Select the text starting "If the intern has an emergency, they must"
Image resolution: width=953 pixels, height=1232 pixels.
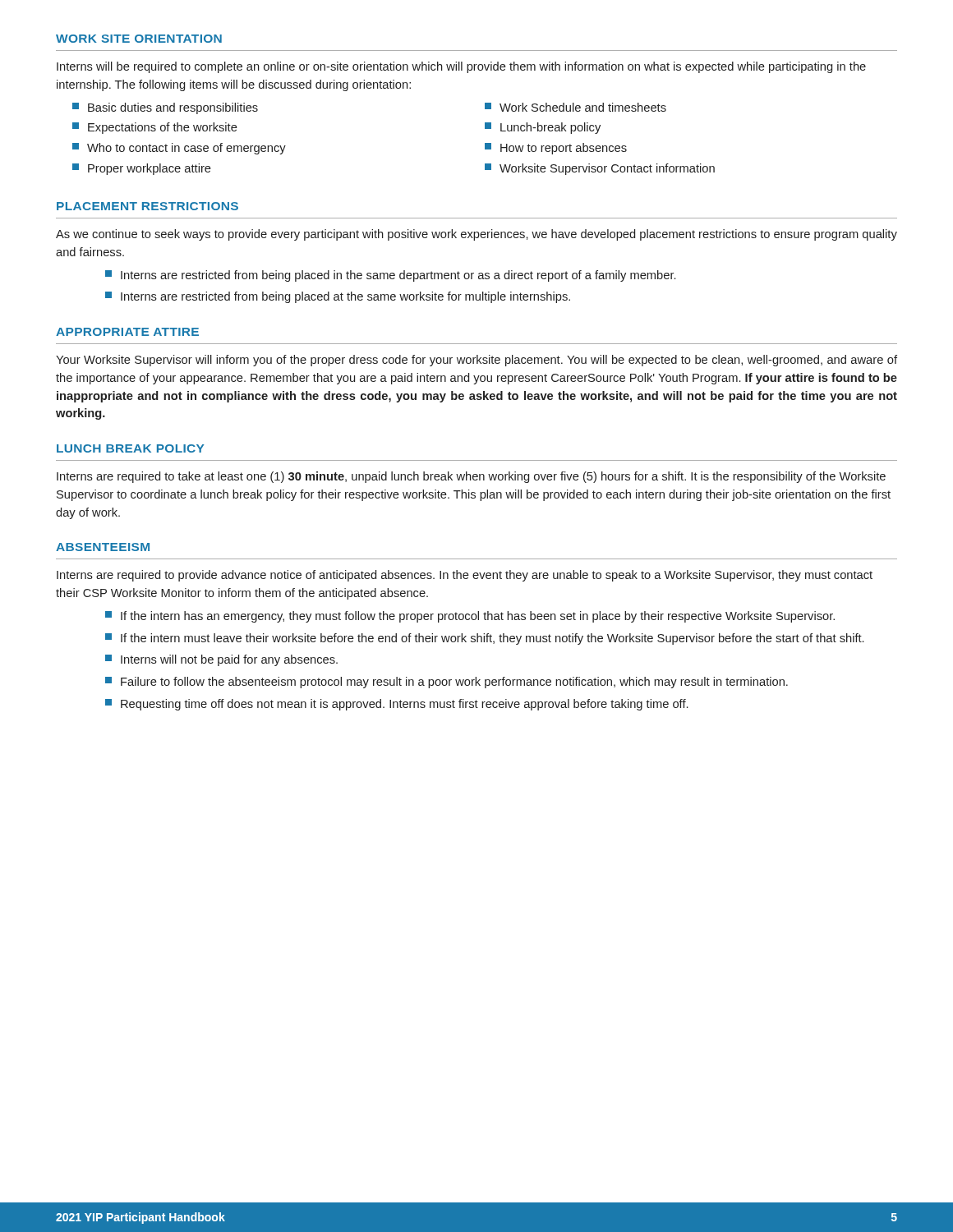point(470,617)
